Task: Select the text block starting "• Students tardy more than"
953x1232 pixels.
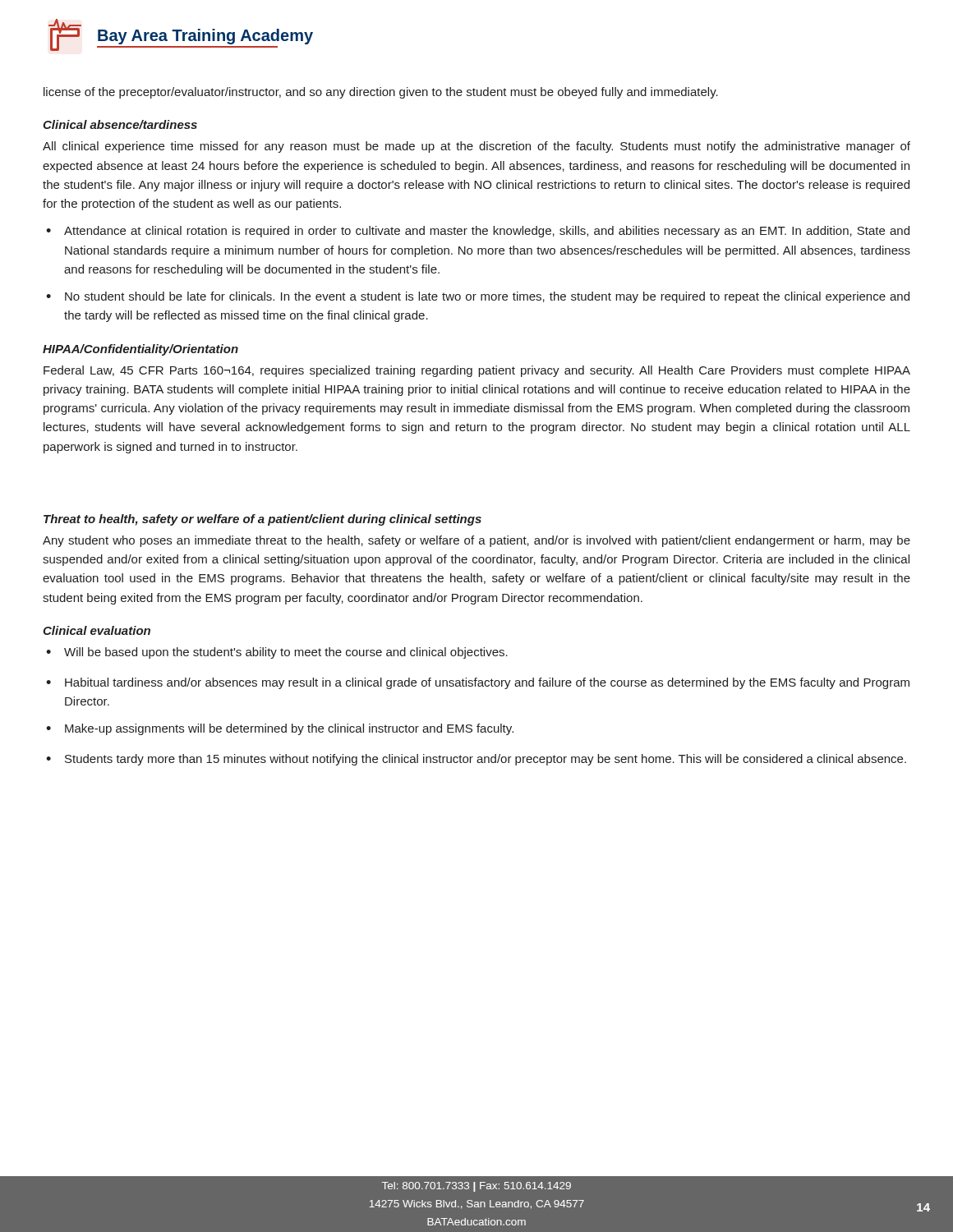Action: click(x=476, y=760)
